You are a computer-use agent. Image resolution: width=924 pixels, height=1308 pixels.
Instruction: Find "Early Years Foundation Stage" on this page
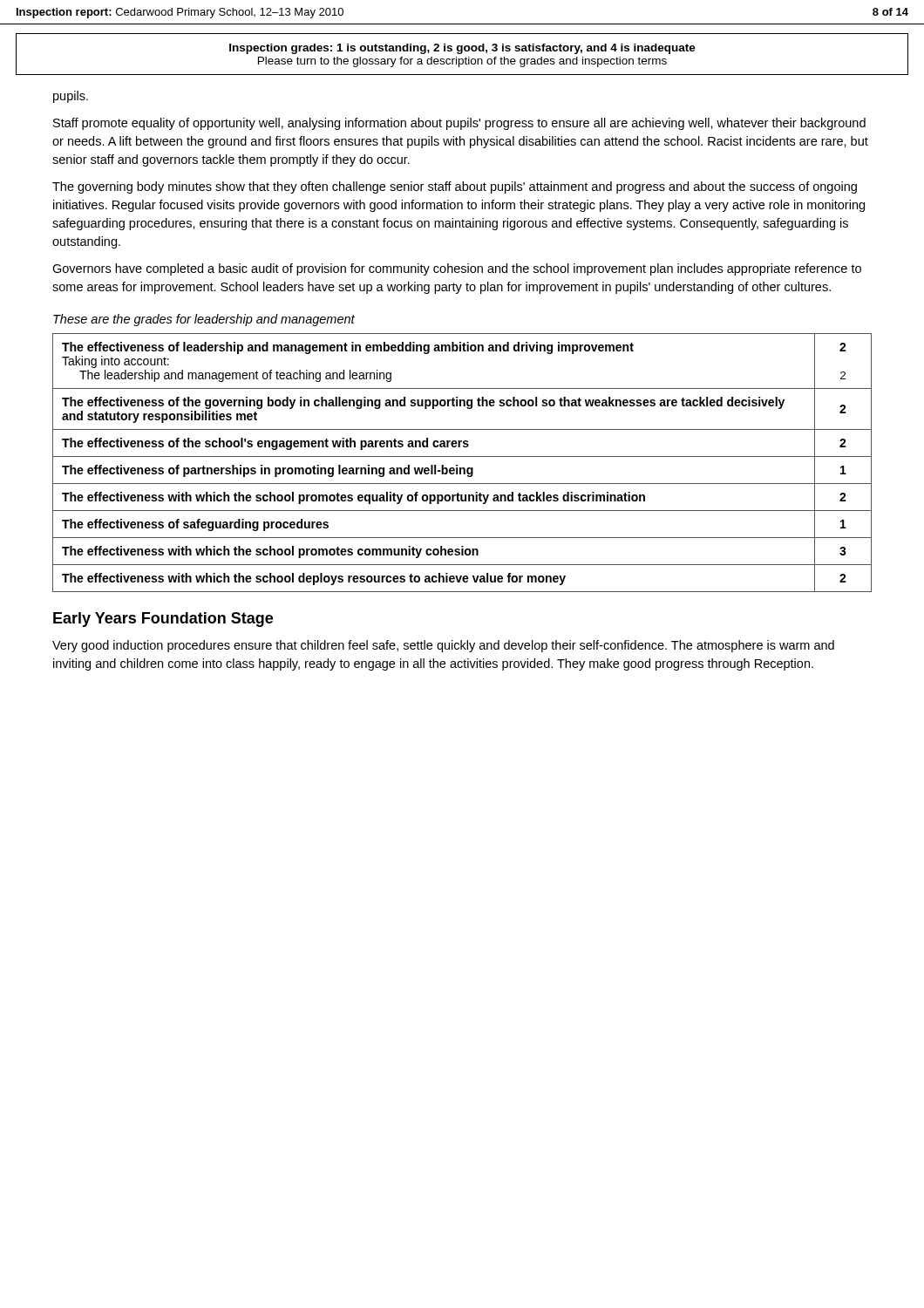[163, 620]
